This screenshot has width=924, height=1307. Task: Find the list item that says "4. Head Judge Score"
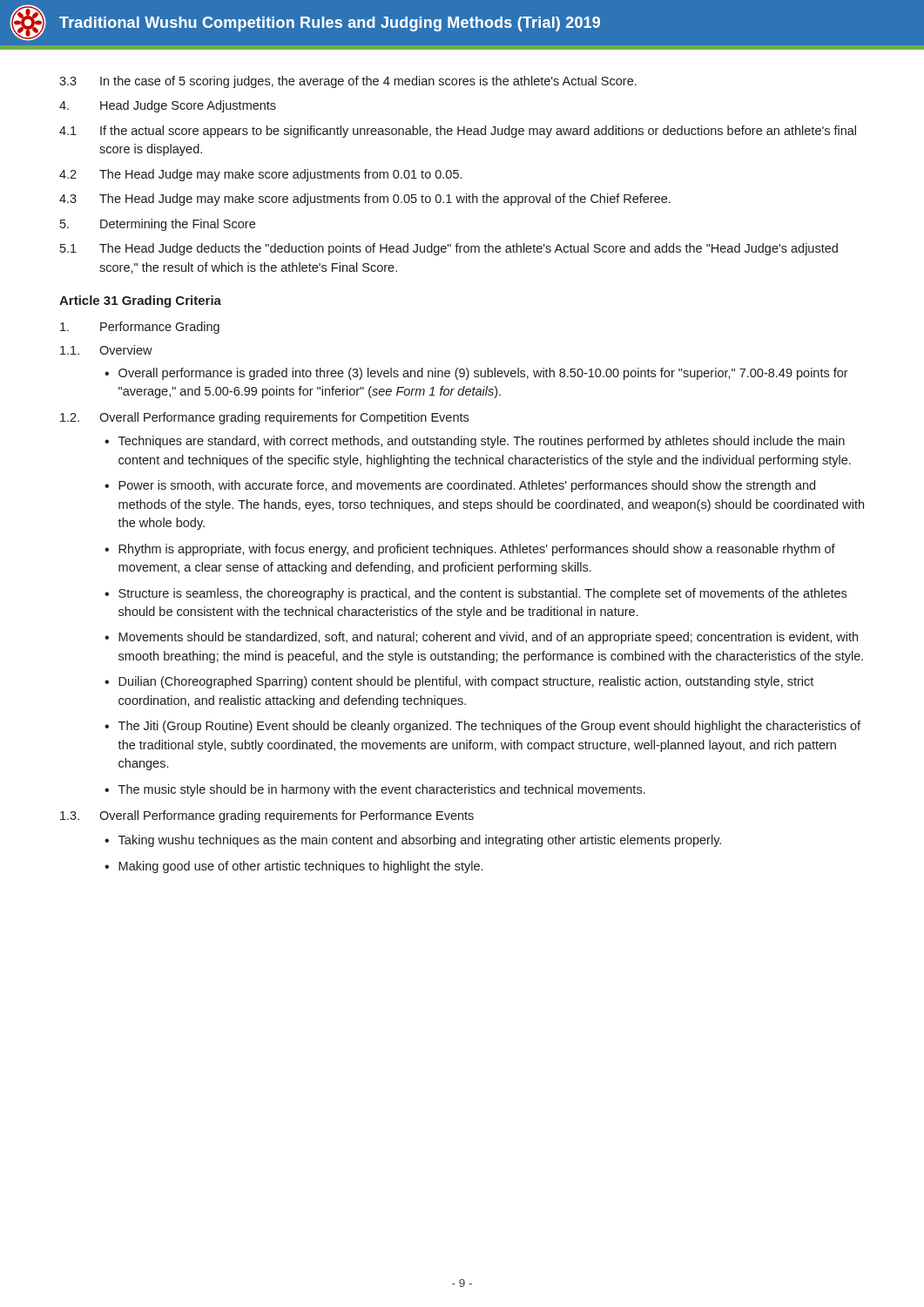[168, 106]
